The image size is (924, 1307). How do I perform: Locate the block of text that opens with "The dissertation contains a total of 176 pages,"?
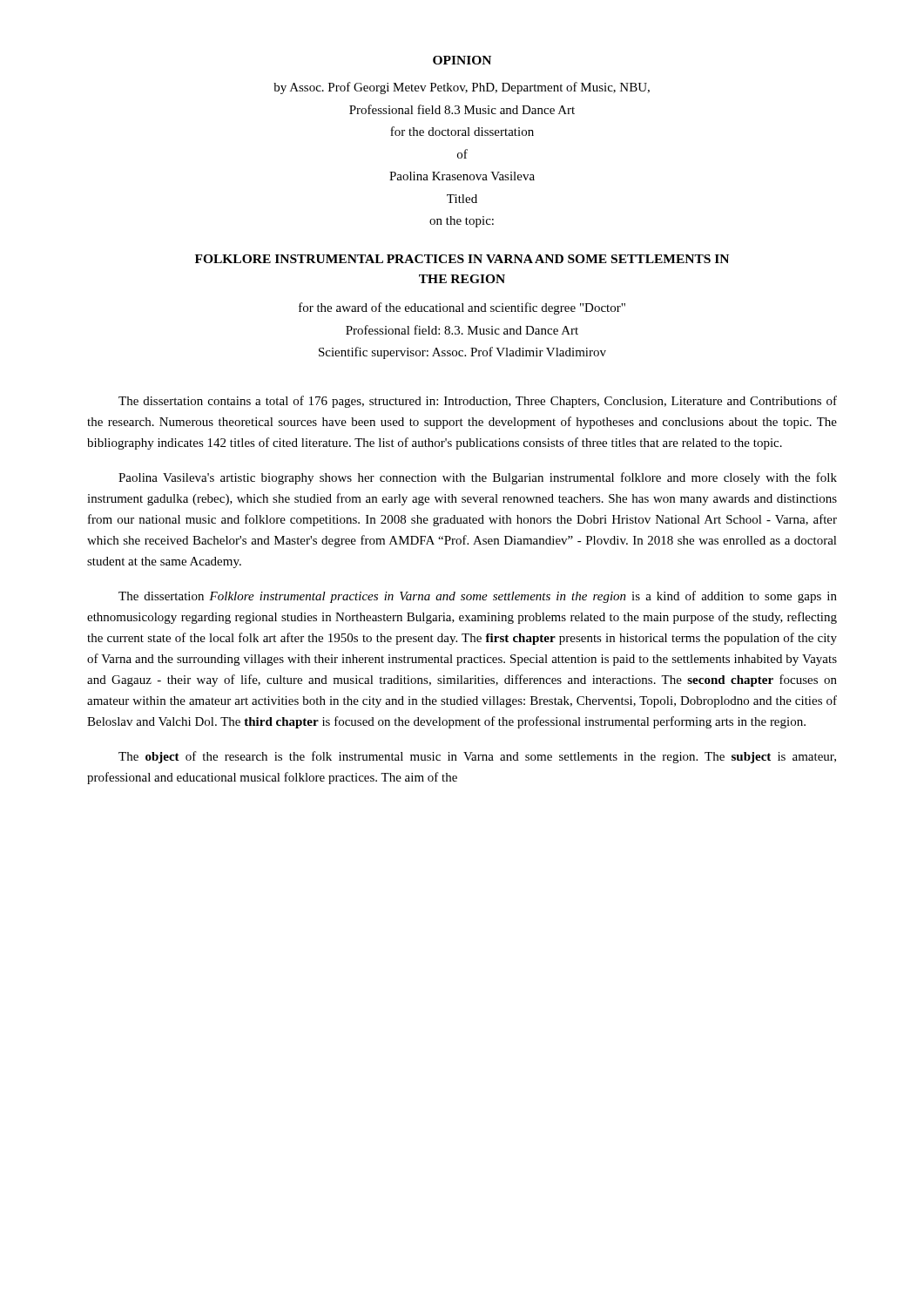point(462,421)
